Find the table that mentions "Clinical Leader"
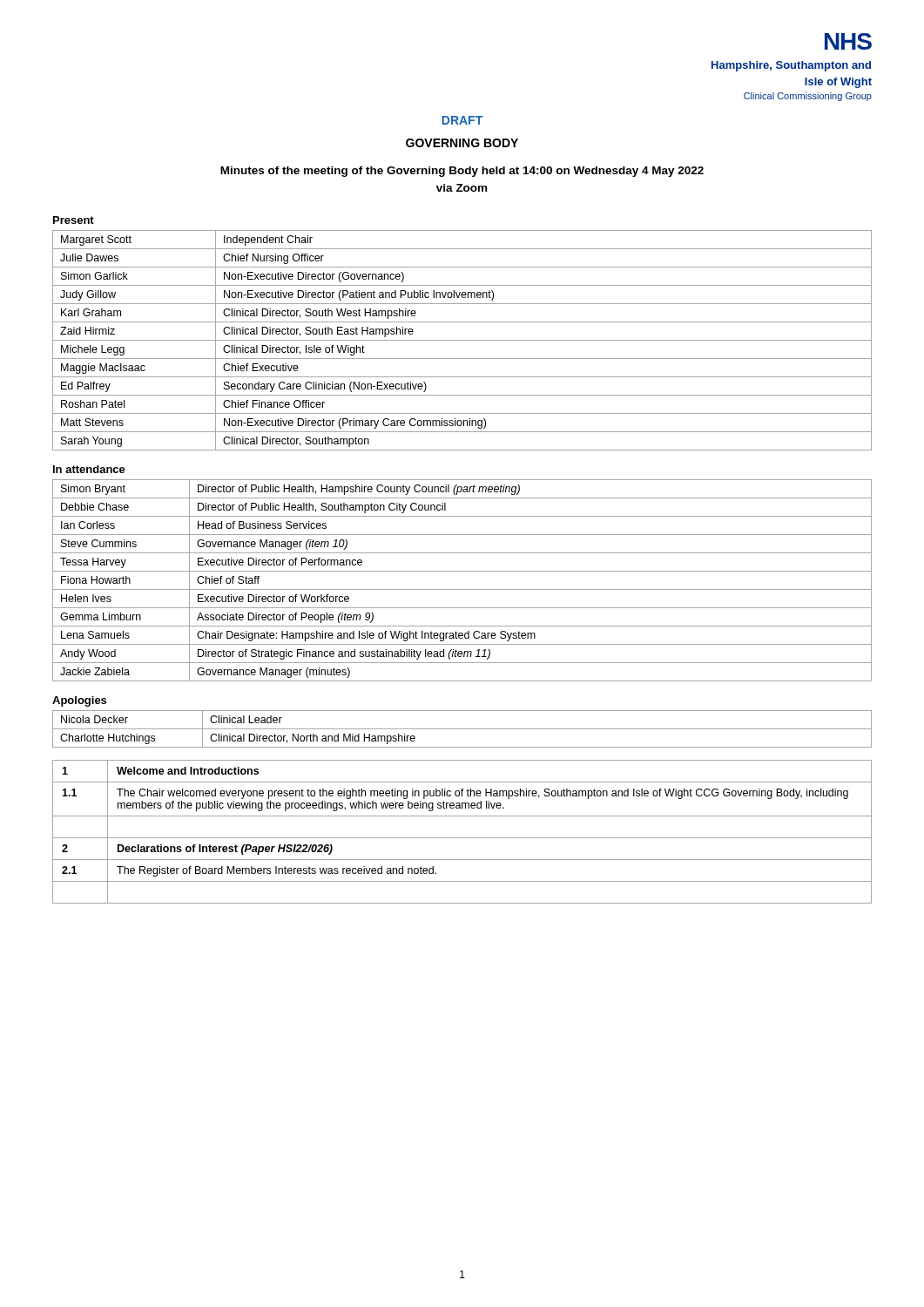This screenshot has height=1307, width=924. pyautogui.click(x=462, y=728)
